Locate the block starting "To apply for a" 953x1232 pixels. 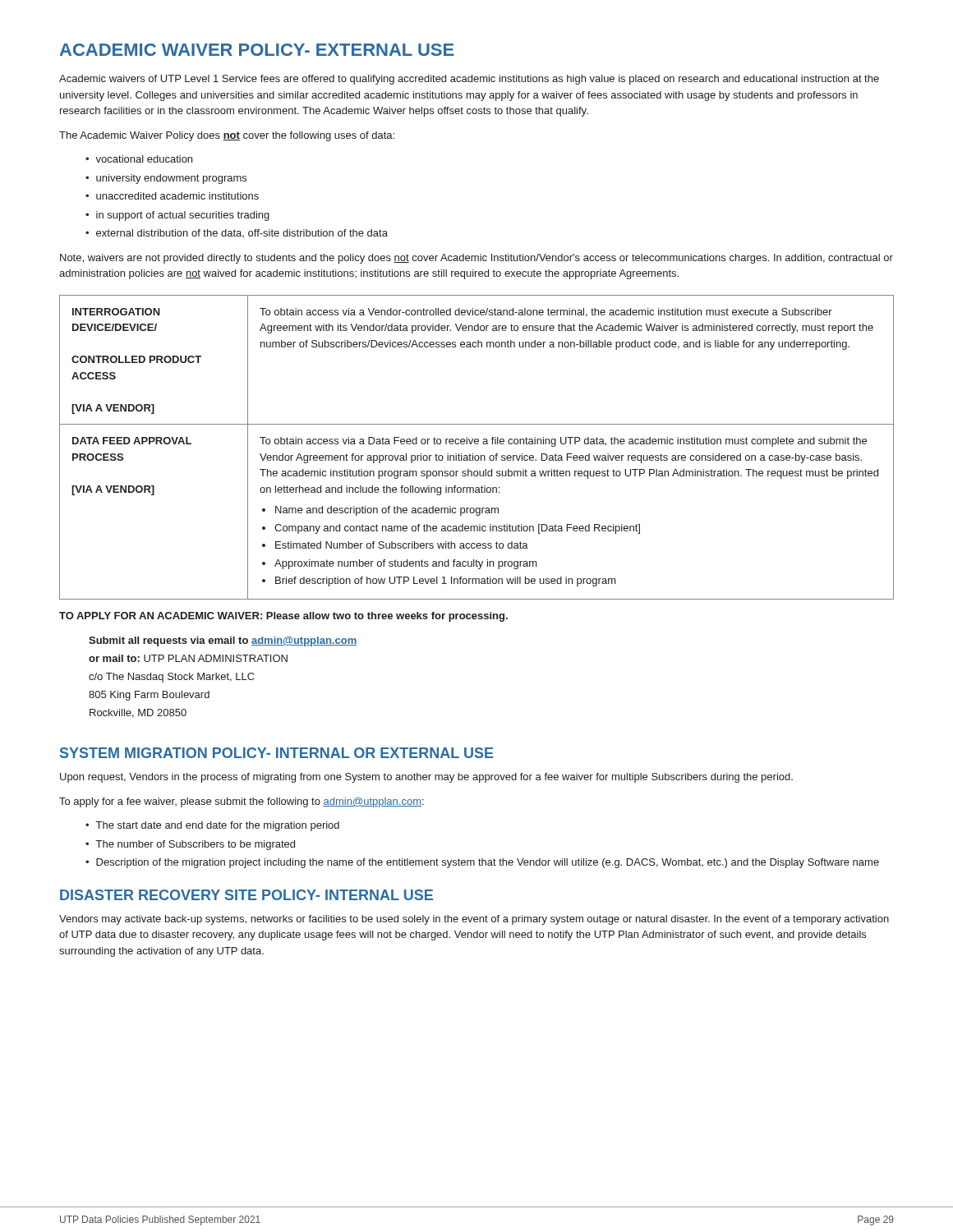tap(242, 802)
